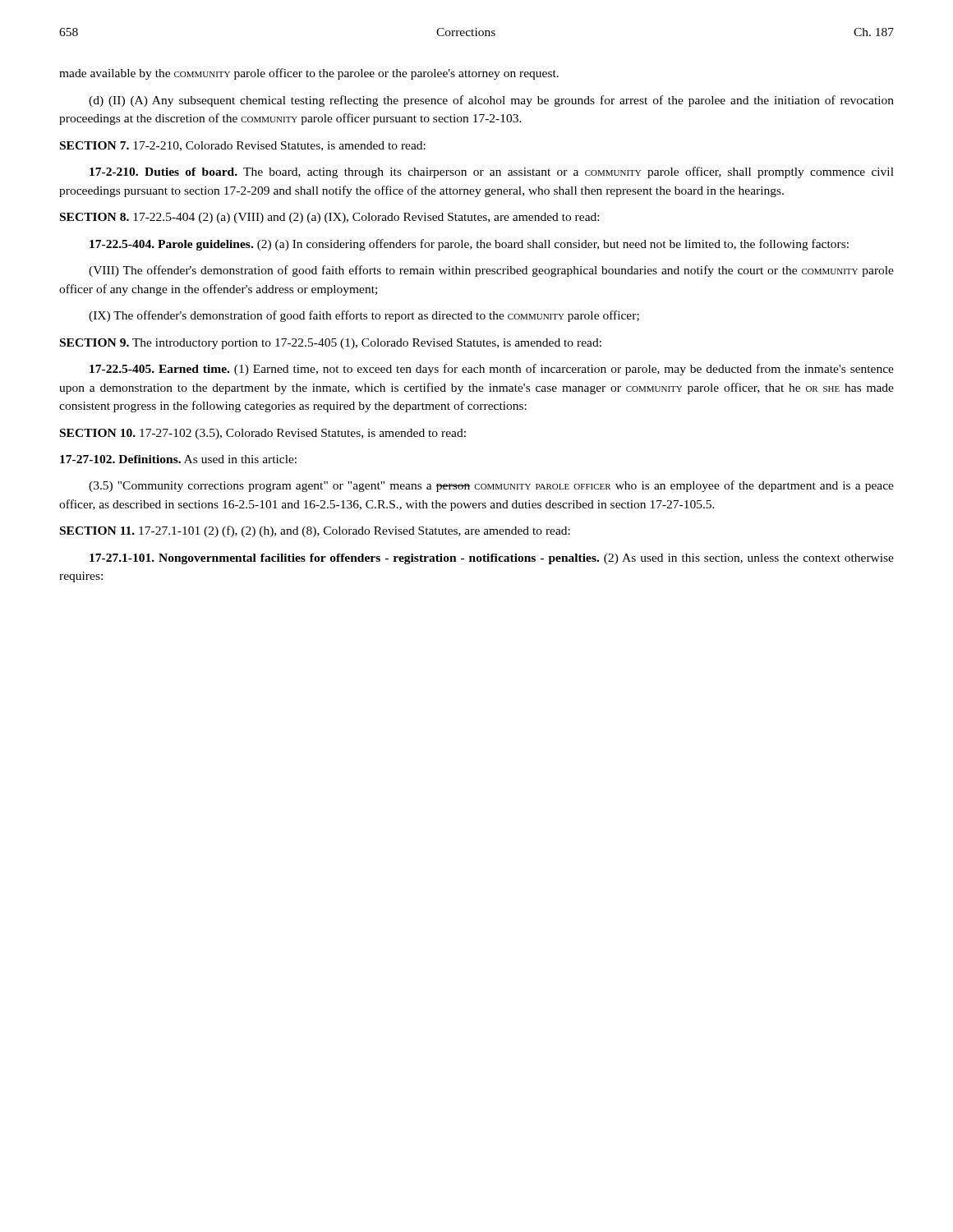Point to the text block starting "made available by"
Viewport: 953px width, 1232px height.
tap(476, 74)
